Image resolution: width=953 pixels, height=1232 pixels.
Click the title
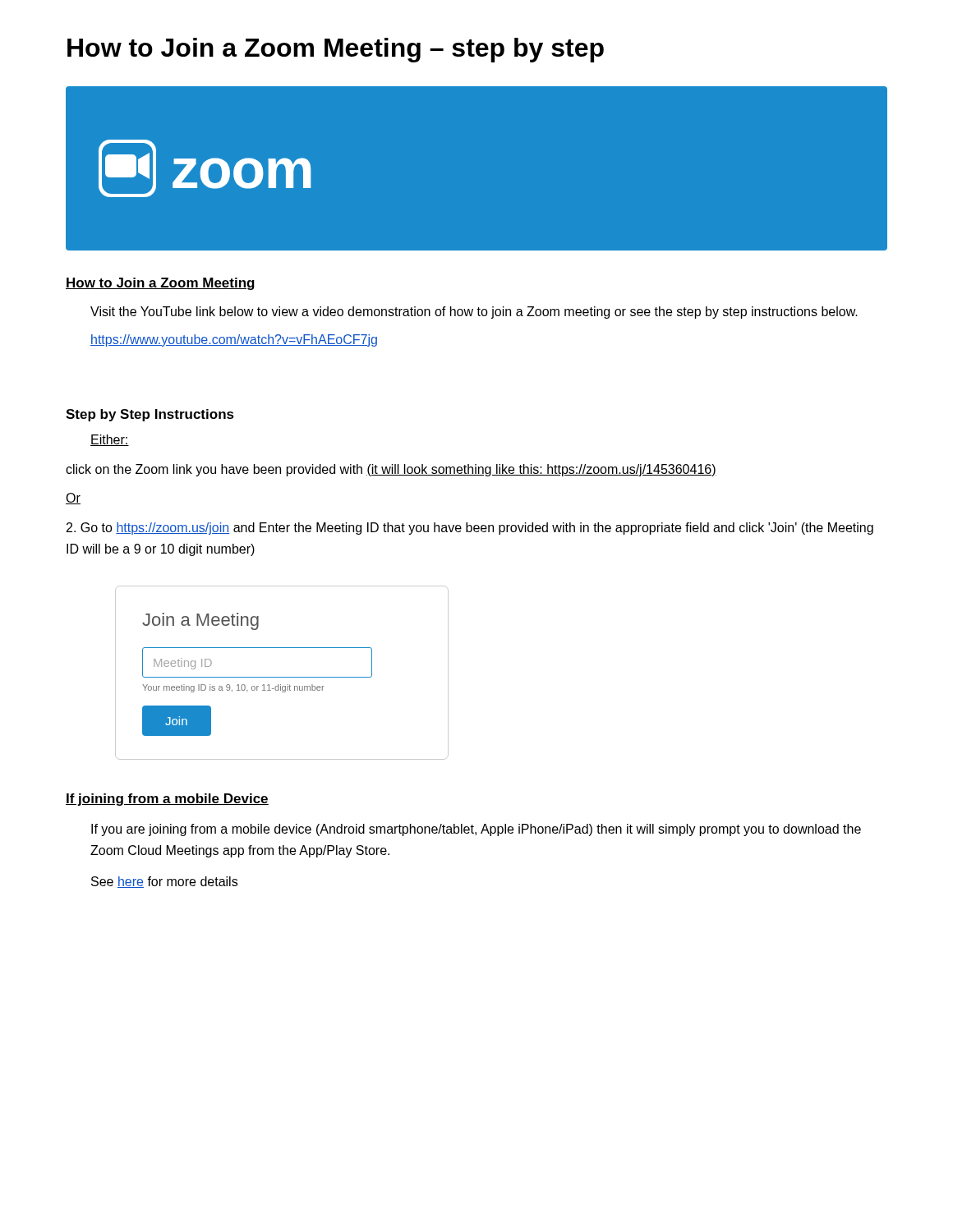click(476, 48)
